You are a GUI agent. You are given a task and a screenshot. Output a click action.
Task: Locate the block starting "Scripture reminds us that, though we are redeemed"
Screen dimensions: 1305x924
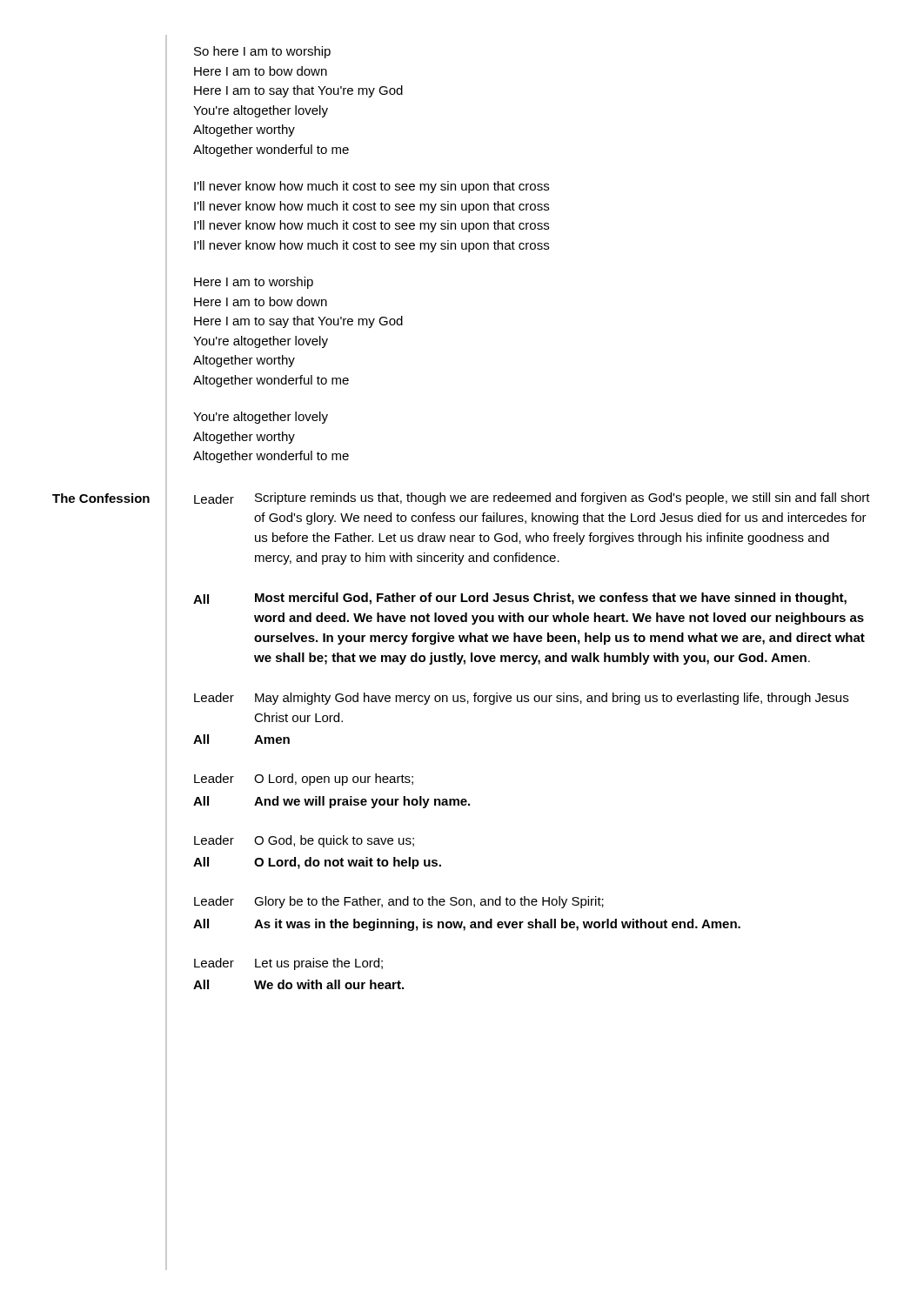click(x=562, y=527)
